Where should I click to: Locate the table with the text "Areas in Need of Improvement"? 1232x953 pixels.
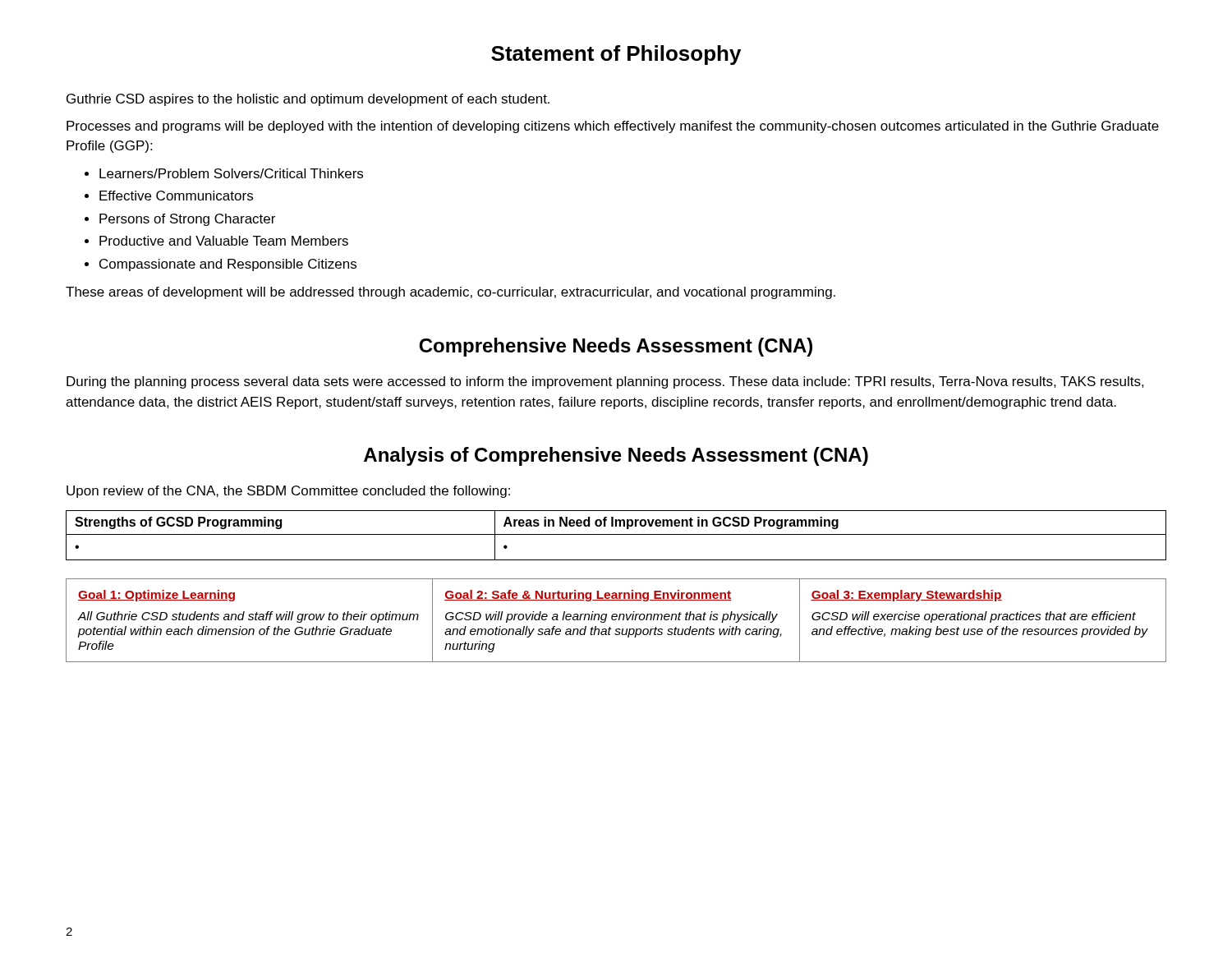click(616, 535)
